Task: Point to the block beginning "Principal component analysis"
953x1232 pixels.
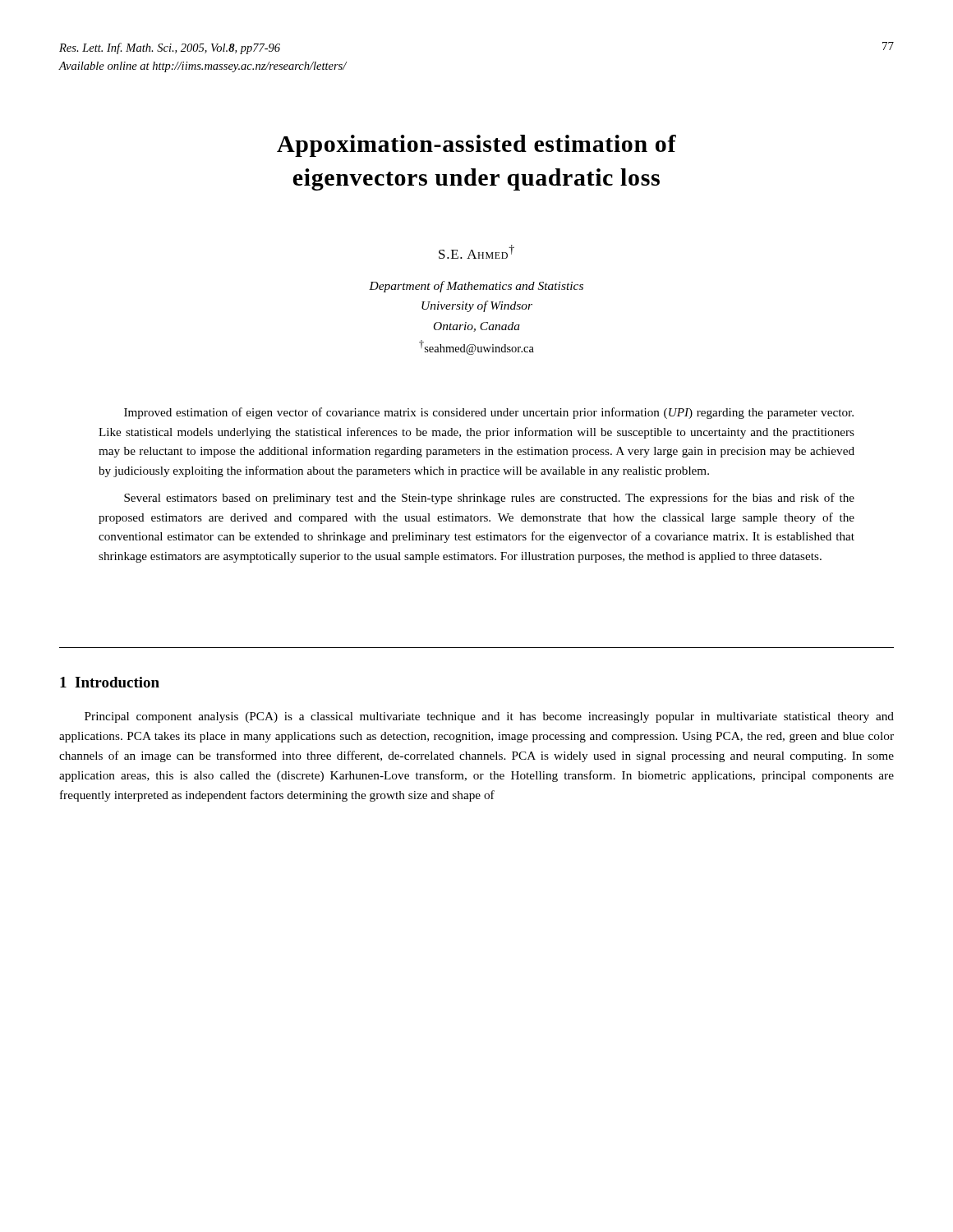Action: coord(476,756)
